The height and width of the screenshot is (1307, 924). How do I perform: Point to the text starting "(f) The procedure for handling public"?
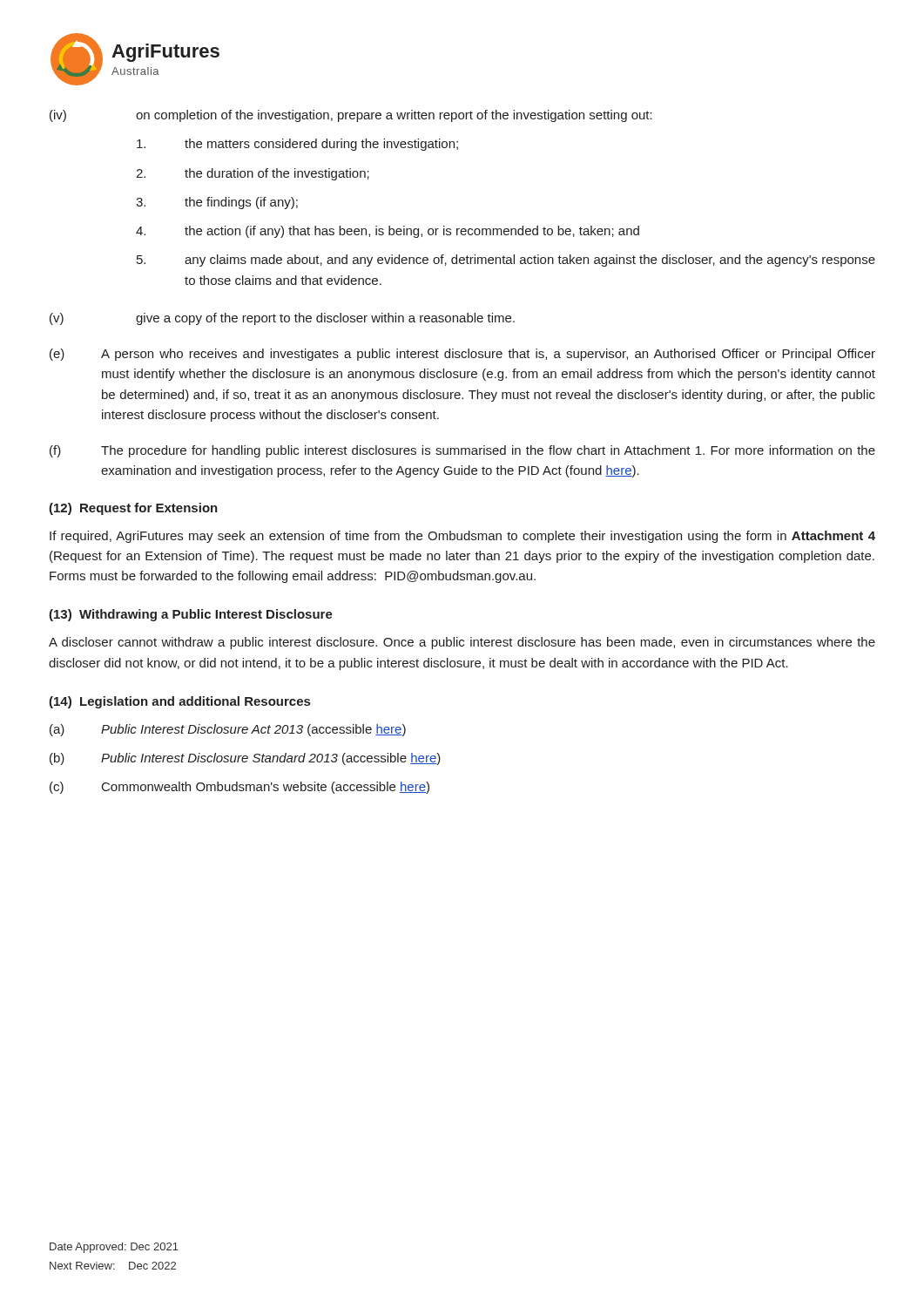[x=462, y=460]
